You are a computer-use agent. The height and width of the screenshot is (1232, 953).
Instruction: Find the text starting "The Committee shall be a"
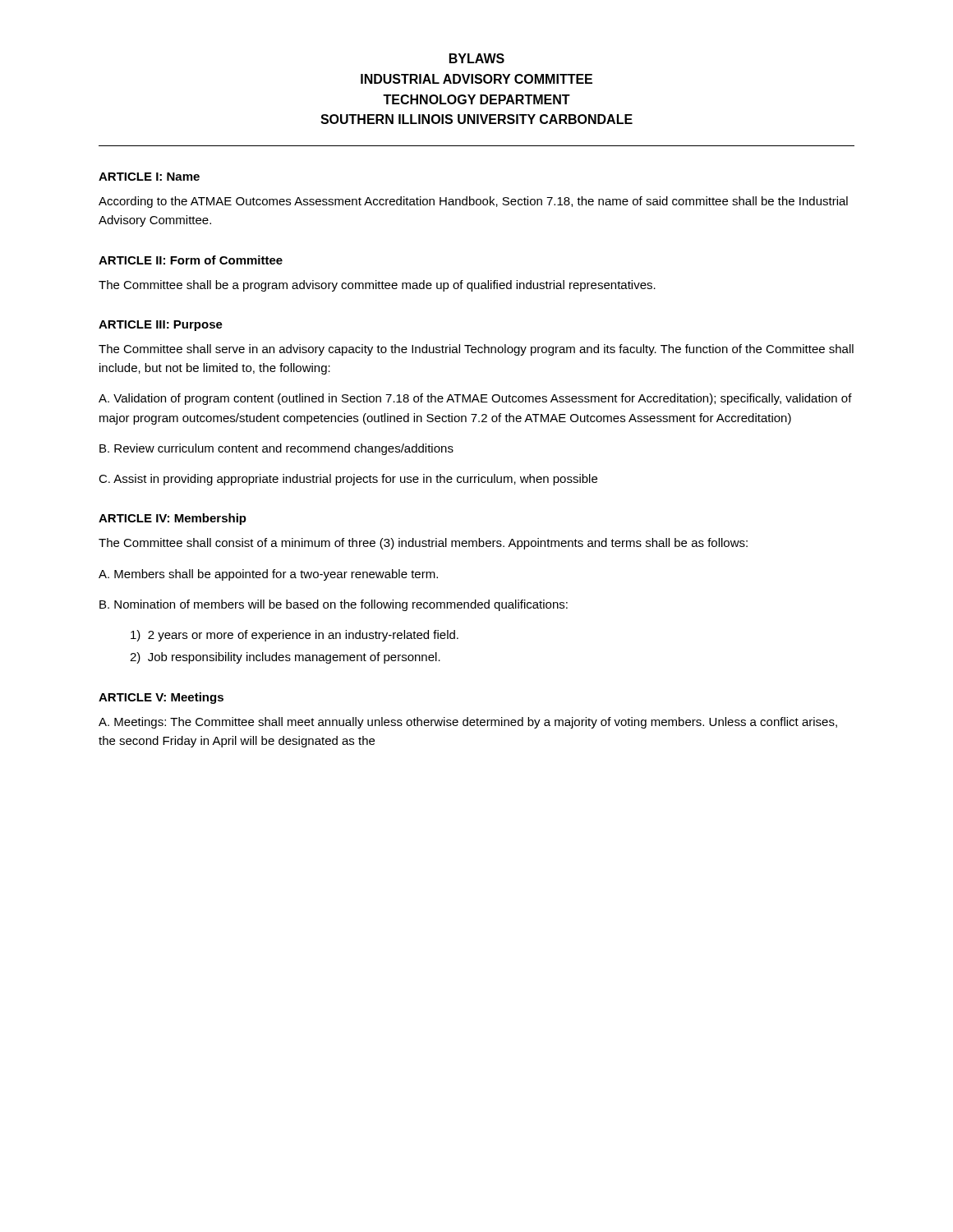[377, 284]
